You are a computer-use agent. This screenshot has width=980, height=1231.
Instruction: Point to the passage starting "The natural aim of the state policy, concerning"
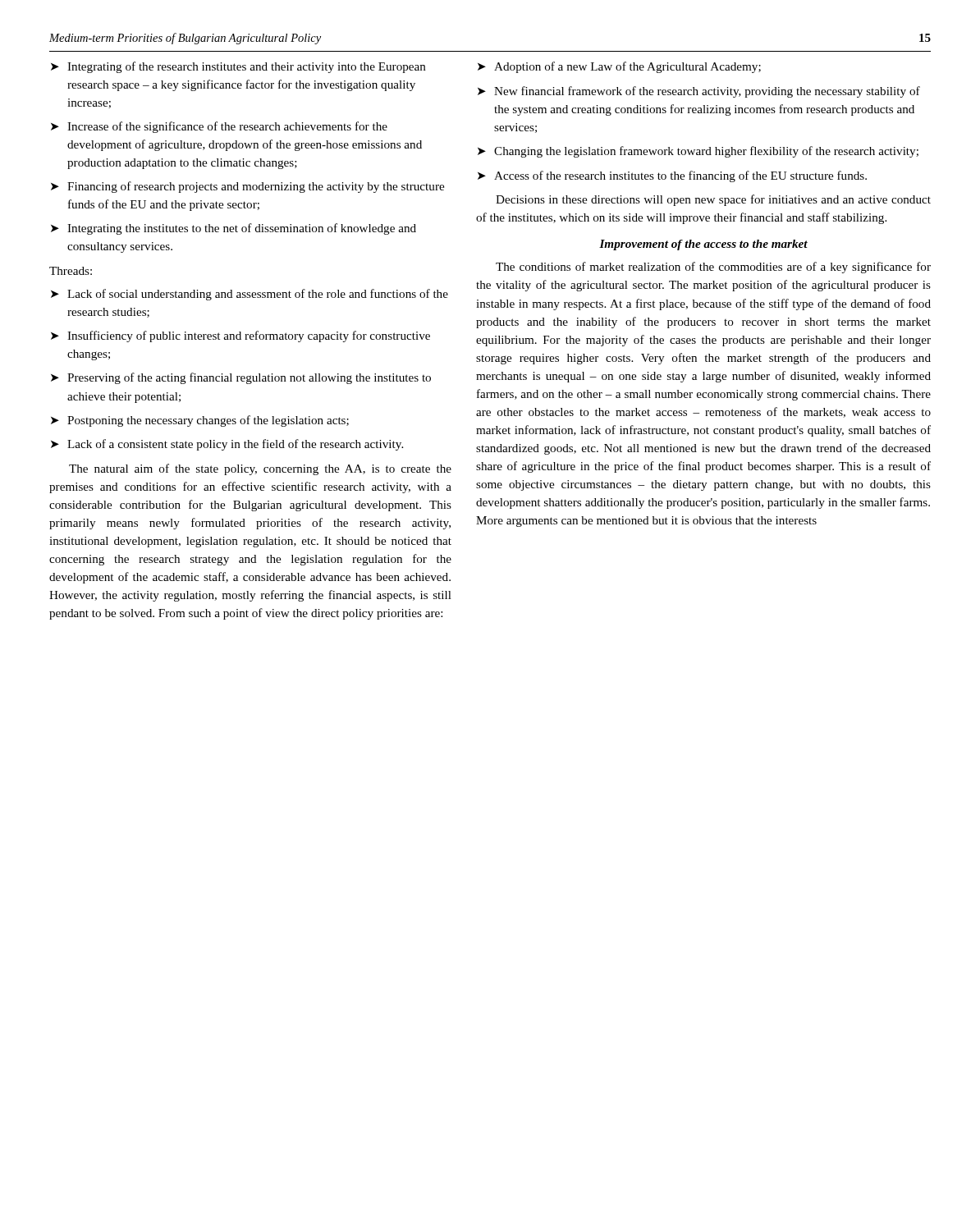(250, 541)
